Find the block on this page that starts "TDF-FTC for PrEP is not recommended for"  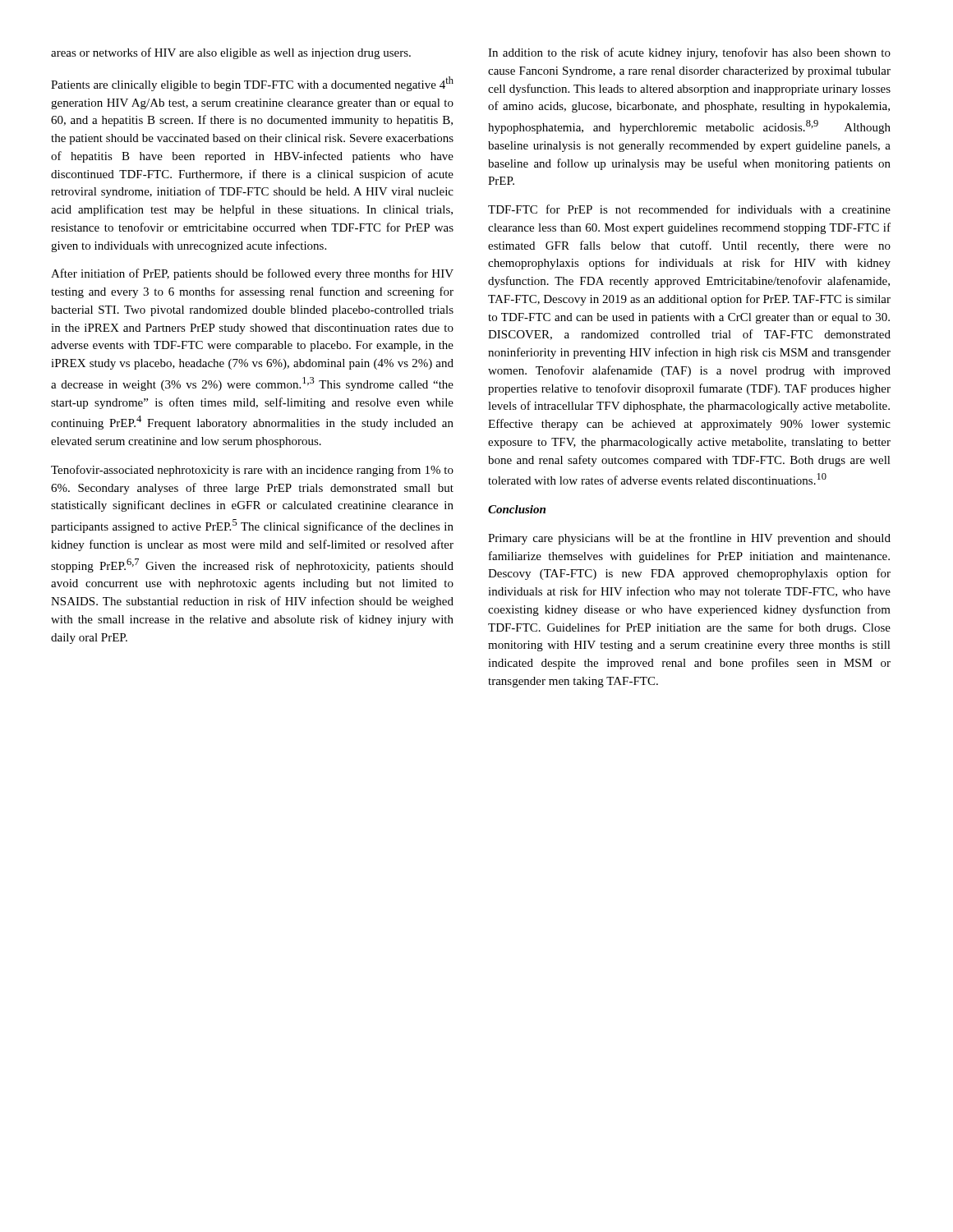pyautogui.click(x=689, y=346)
